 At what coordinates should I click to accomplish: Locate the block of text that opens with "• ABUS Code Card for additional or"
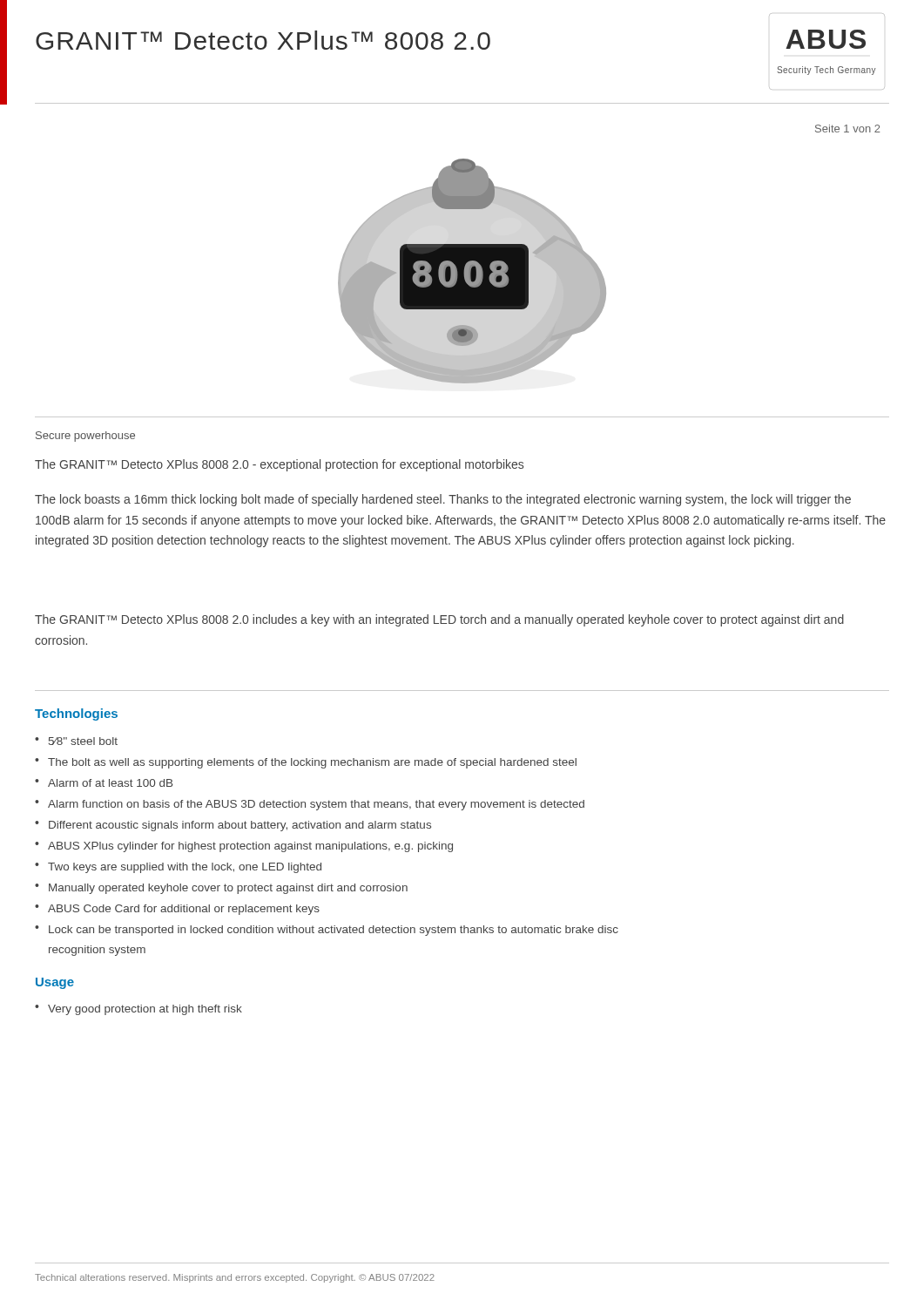tap(177, 910)
